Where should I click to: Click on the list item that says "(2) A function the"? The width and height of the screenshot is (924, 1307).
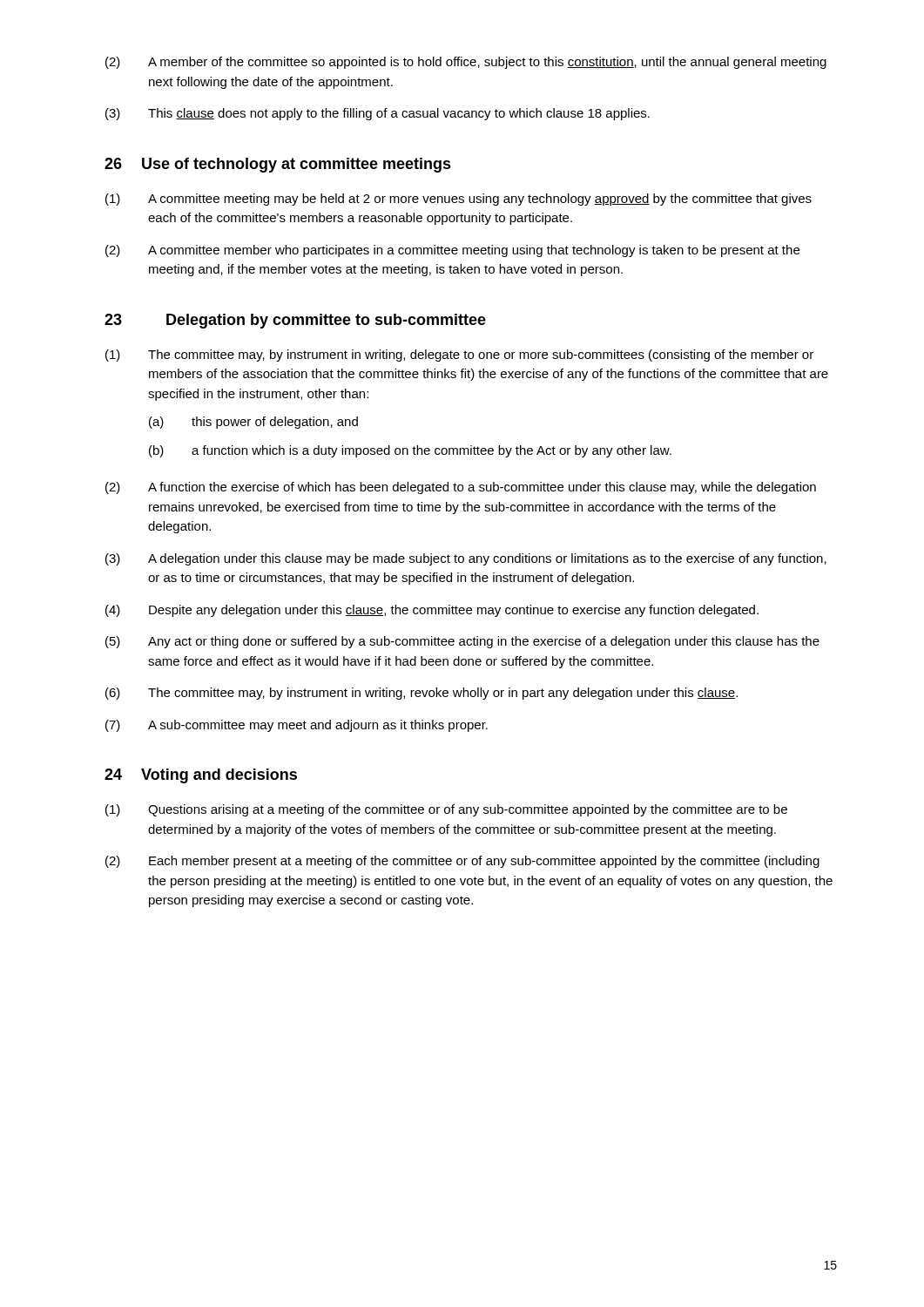[x=471, y=507]
